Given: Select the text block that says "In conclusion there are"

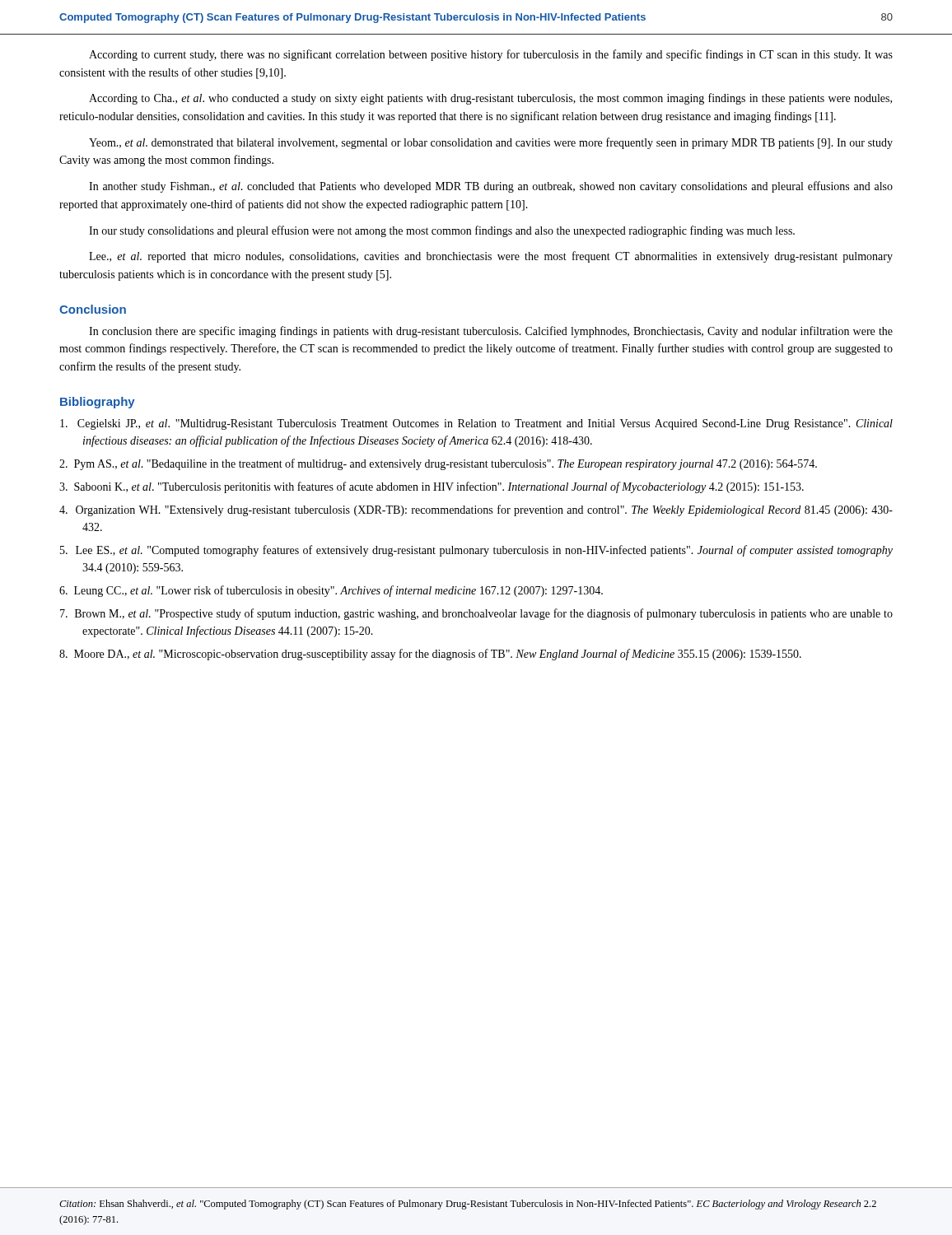Looking at the screenshot, I should 476,349.
